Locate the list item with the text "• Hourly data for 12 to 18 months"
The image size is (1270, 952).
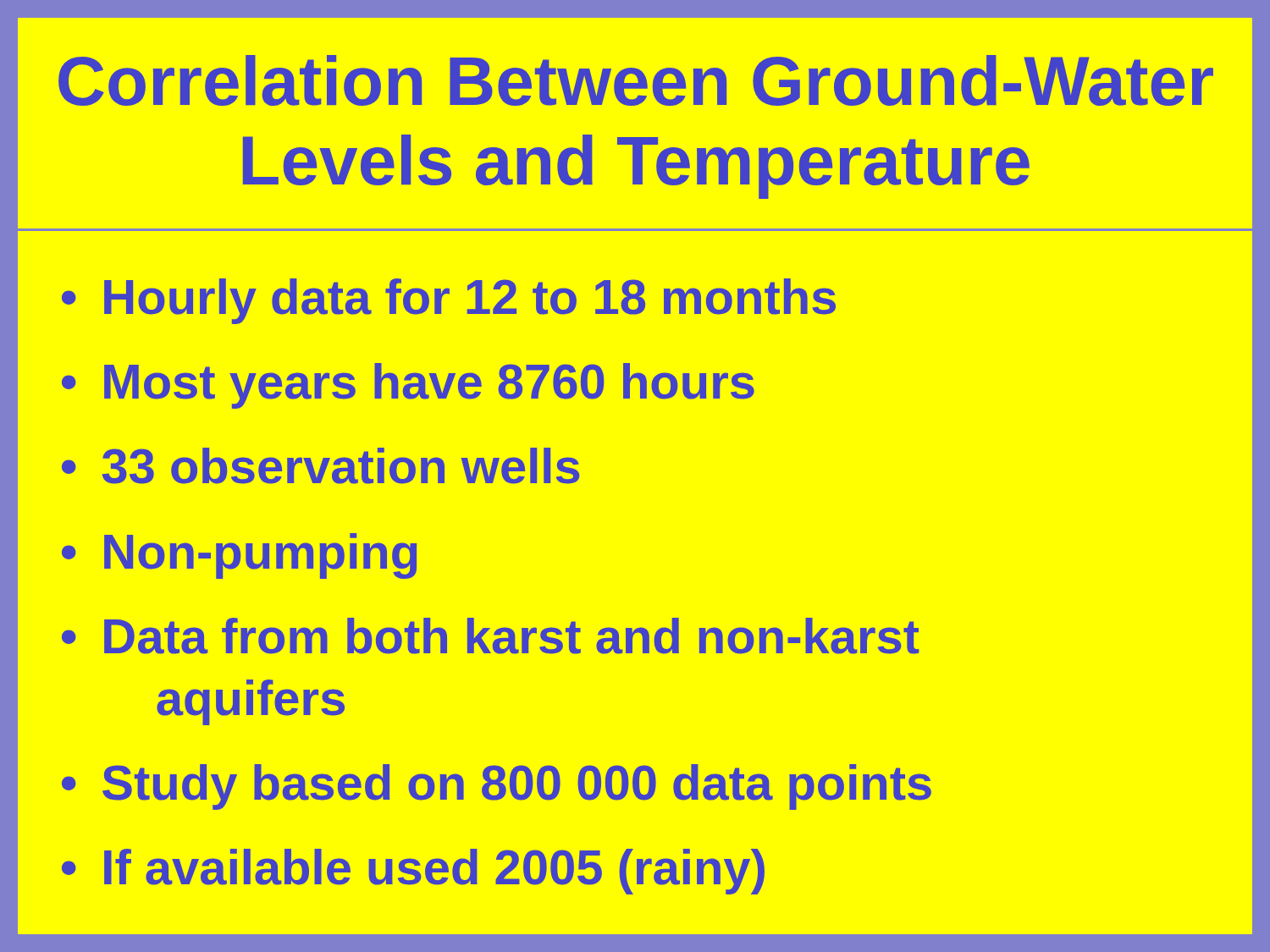coord(639,297)
